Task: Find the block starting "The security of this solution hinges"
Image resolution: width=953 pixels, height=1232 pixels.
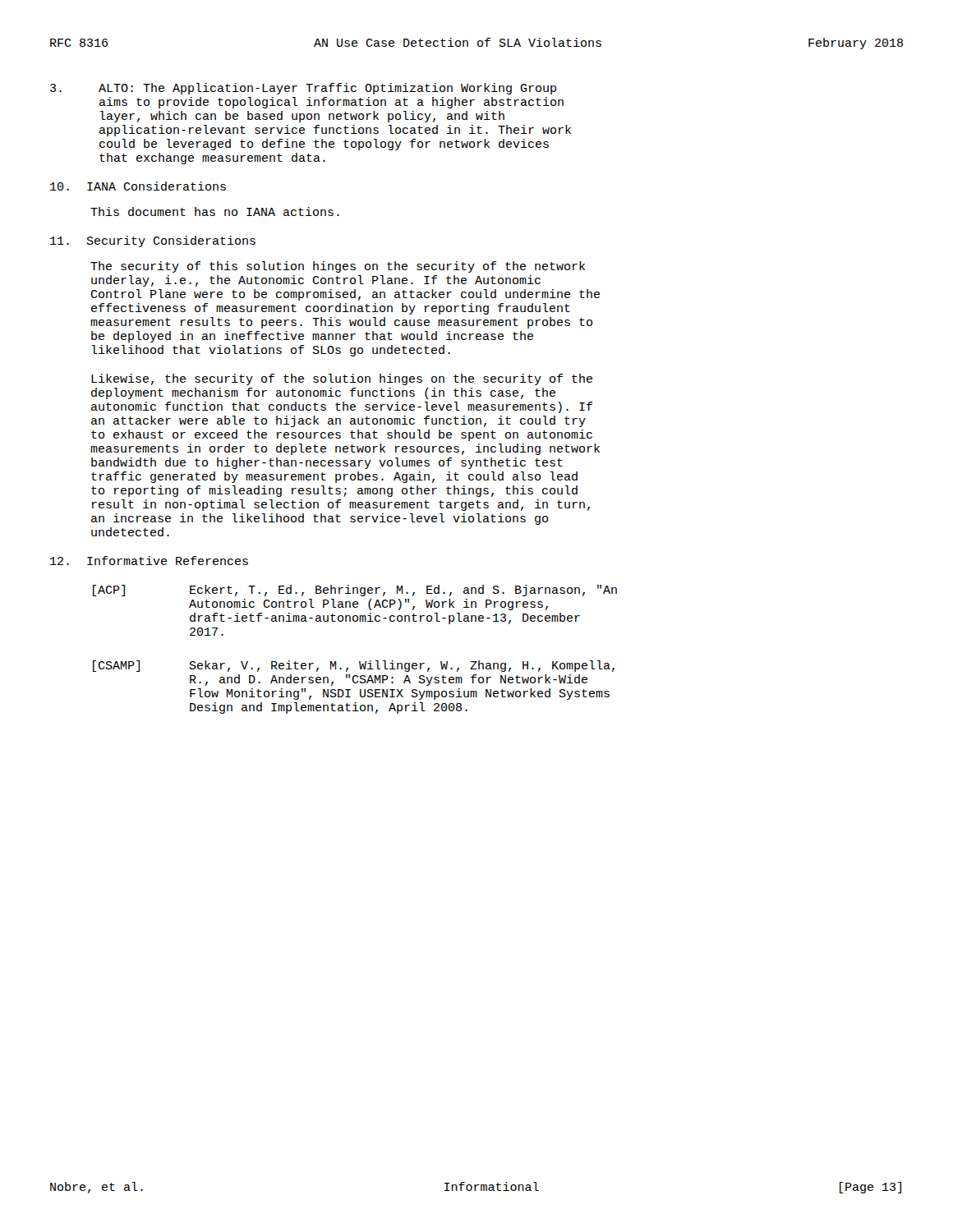Action: [x=346, y=309]
